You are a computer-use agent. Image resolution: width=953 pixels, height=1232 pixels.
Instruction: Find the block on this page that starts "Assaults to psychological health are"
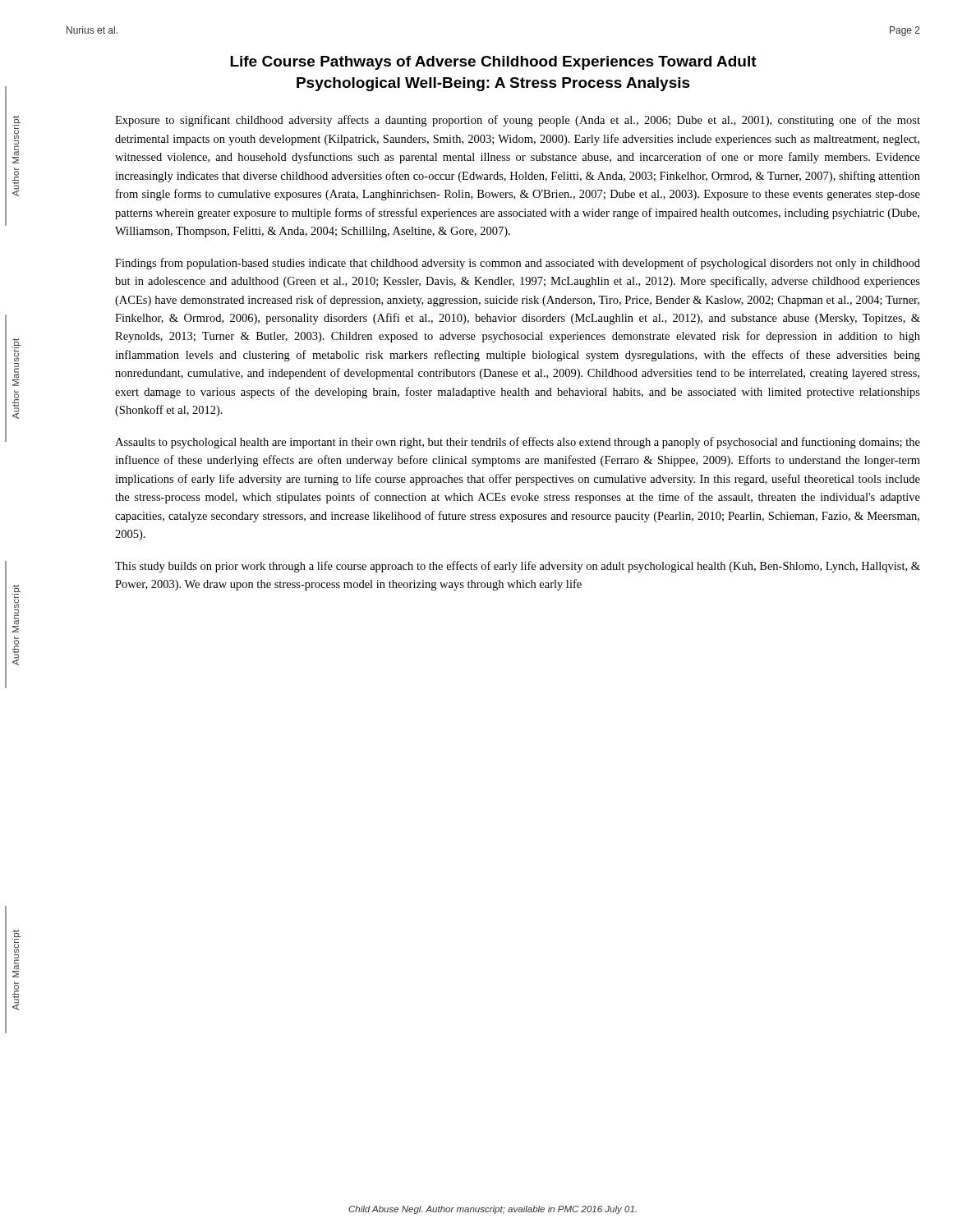[518, 488]
